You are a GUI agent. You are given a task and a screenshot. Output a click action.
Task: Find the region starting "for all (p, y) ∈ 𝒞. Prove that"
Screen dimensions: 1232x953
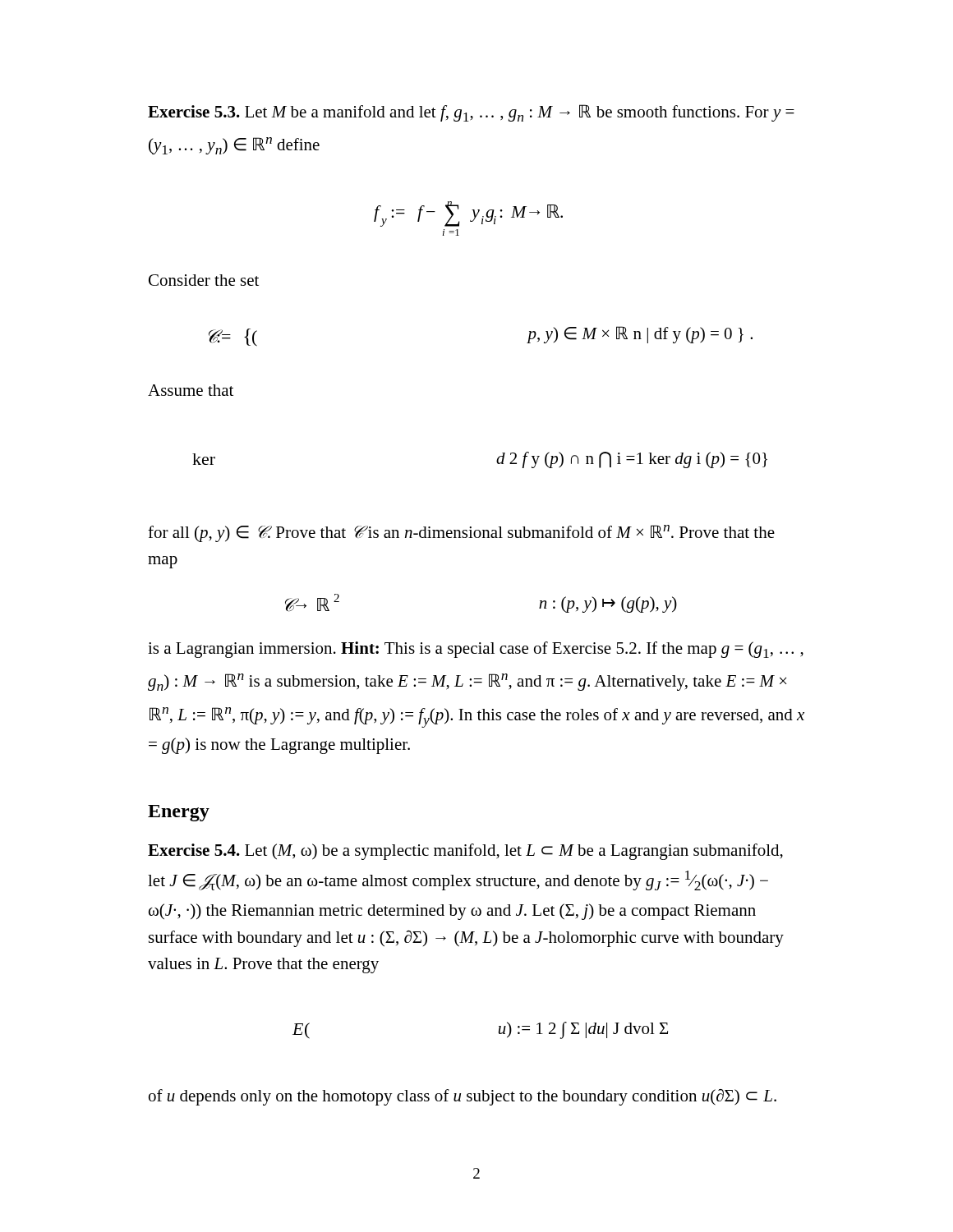click(x=461, y=543)
